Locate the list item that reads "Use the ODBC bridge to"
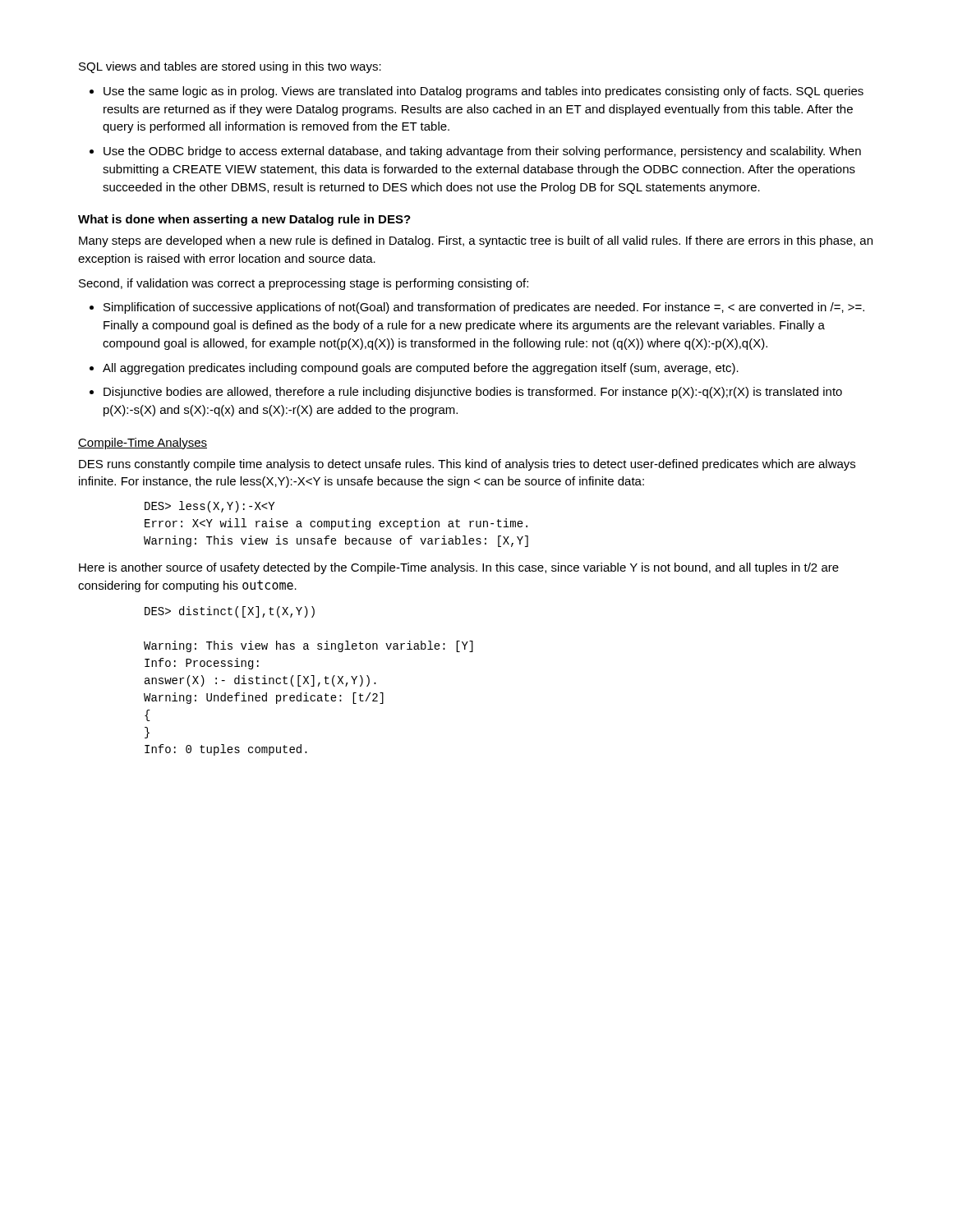The height and width of the screenshot is (1232, 953). [x=489, y=169]
